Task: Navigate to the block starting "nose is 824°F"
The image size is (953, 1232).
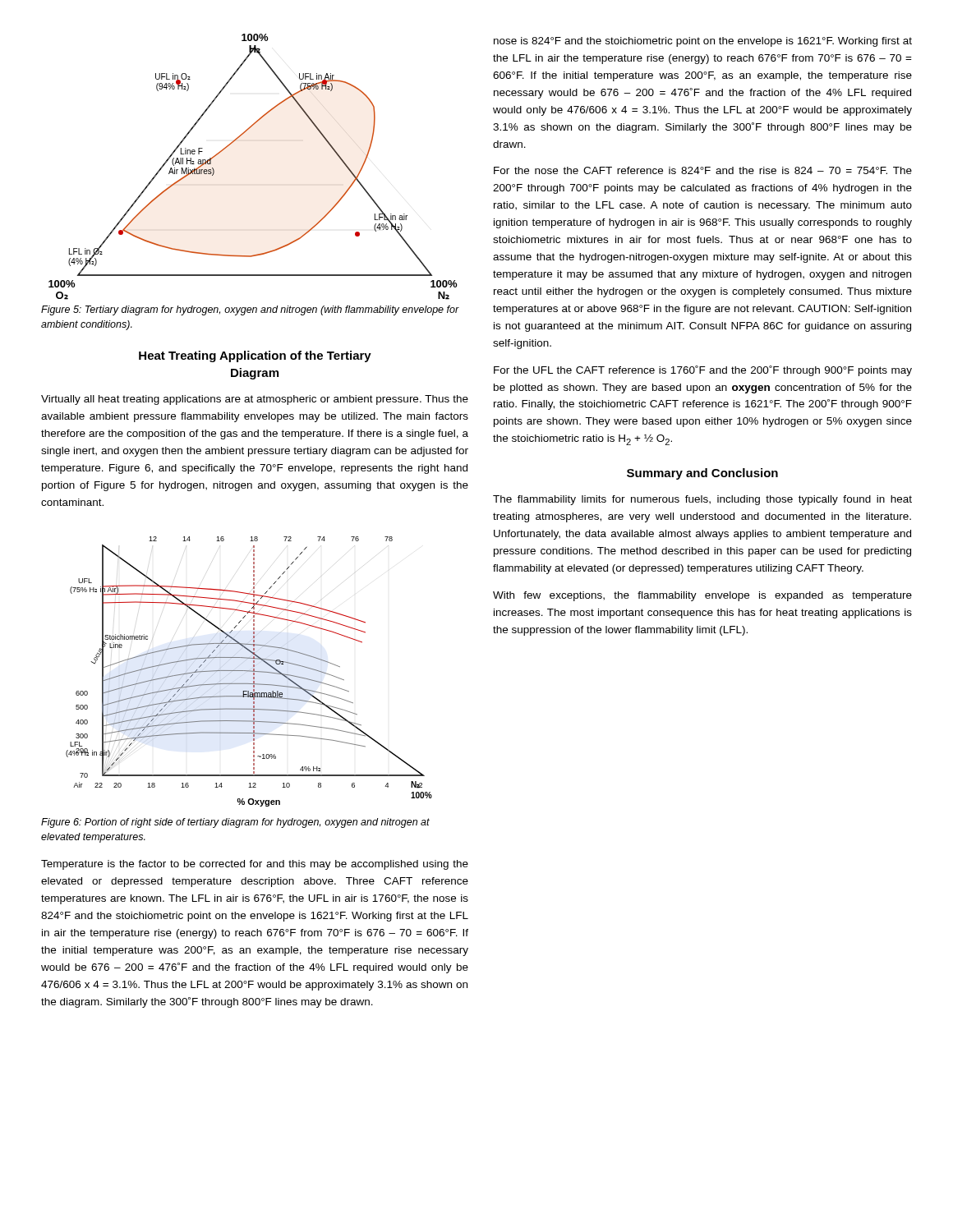Action: click(x=702, y=92)
